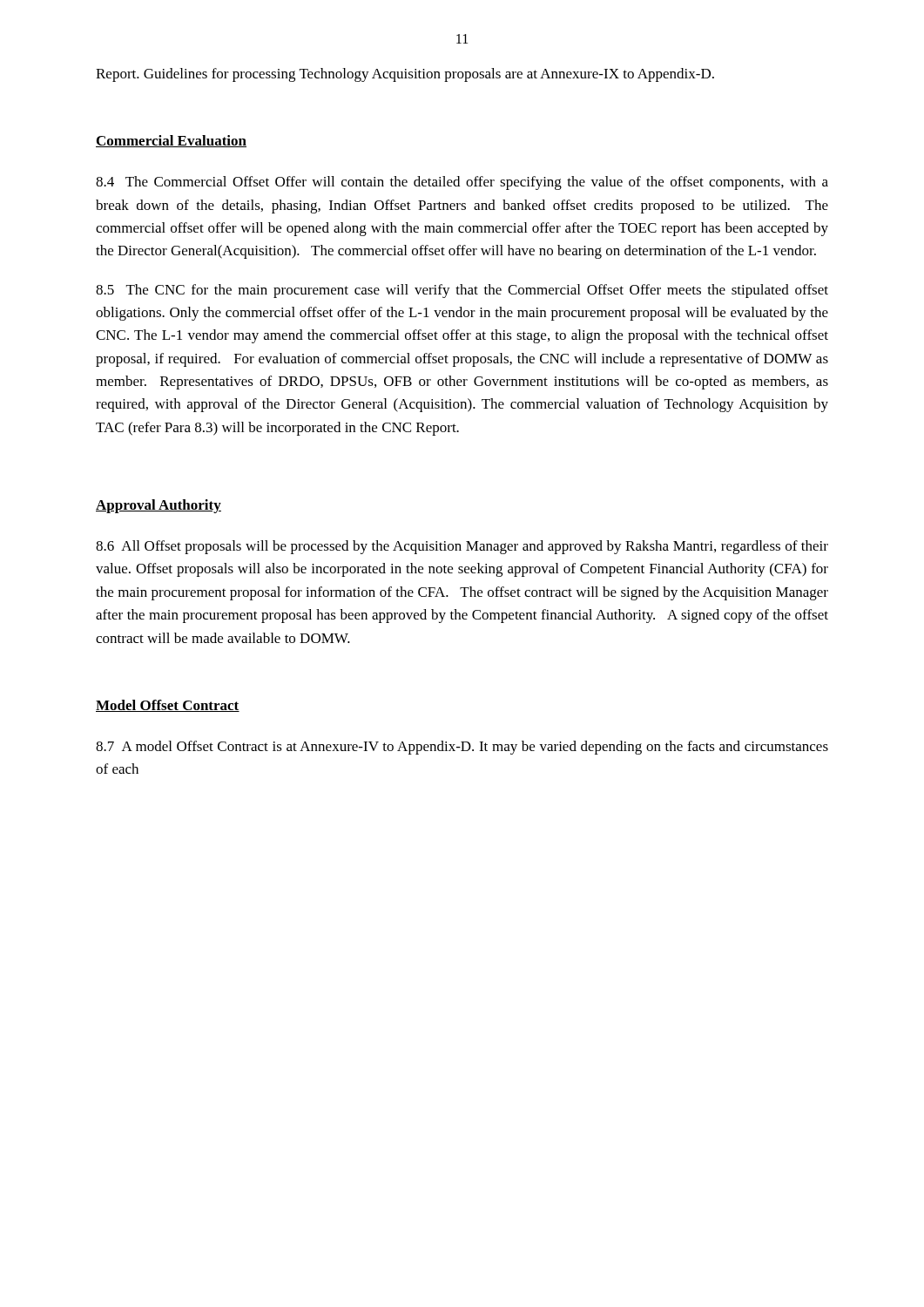The width and height of the screenshot is (924, 1307).
Task: Find the text block that reads "6 All Offset proposals will be processed by"
Action: pos(462,592)
